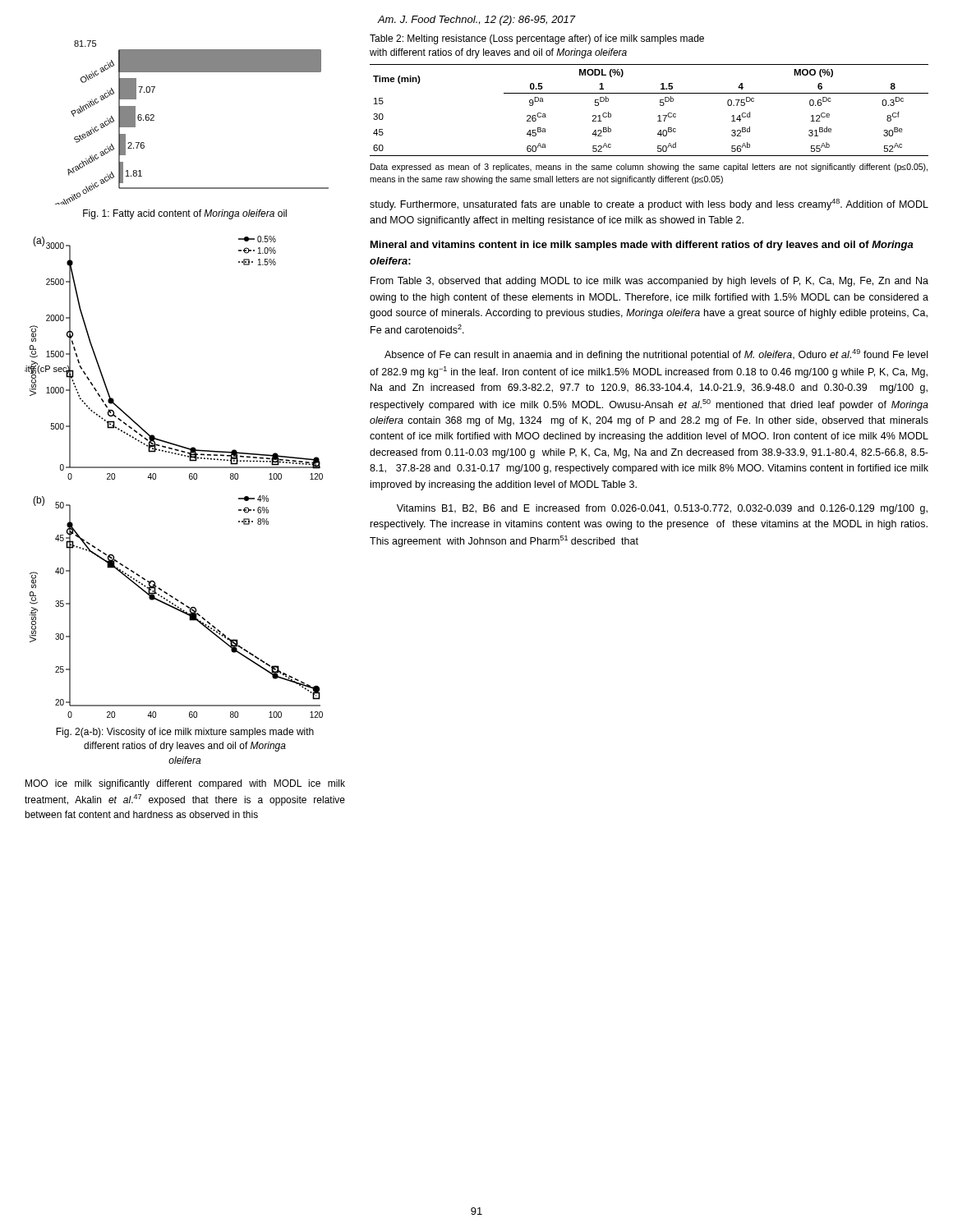Viewport: 953px width, 1232px height.
Task: Point to the block beginning "MOO ice milk significantly different"
Action: tap(185, 799)
